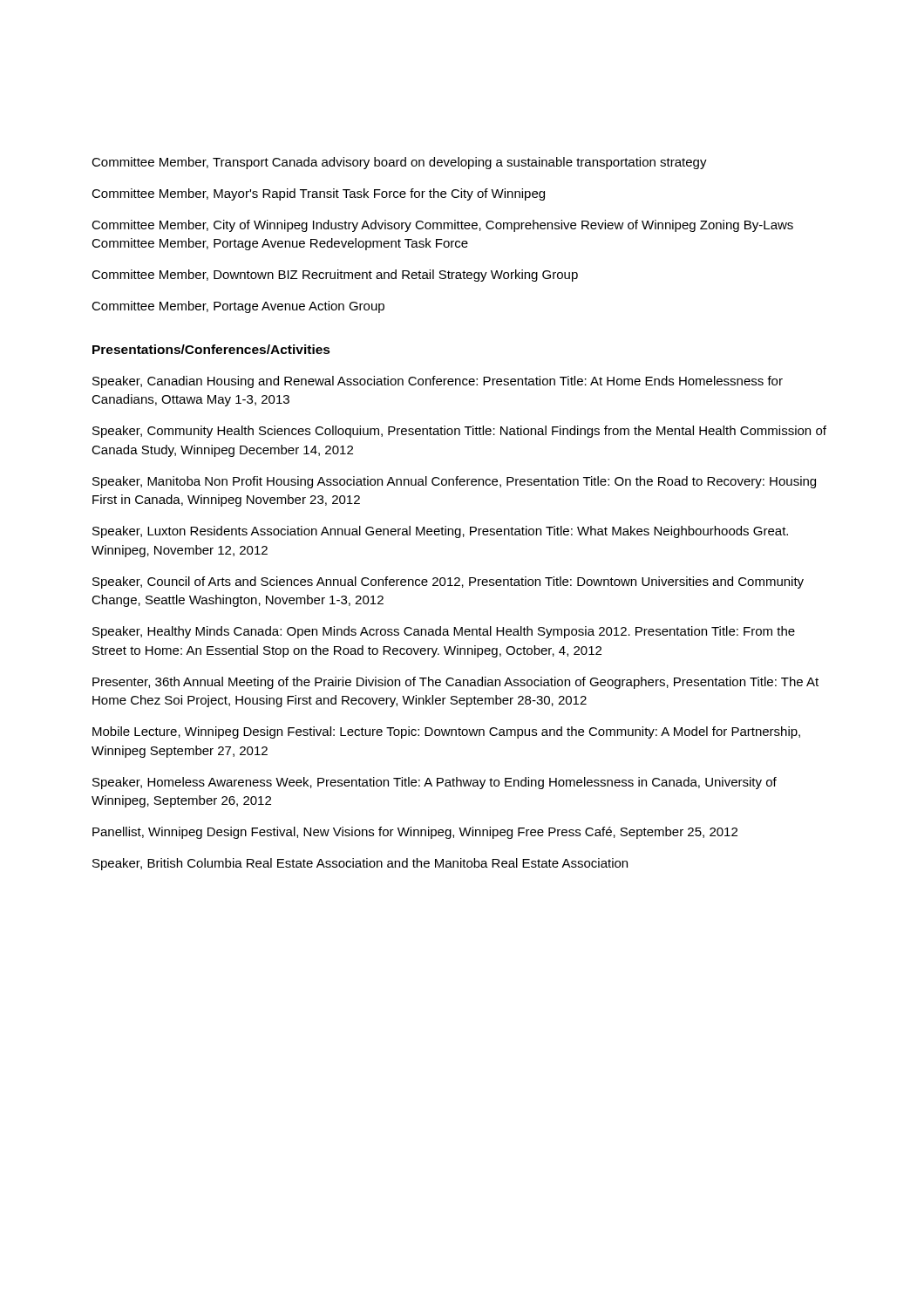Navigate to the text starting "Speaker, Manitoba Non Profit Housing Association Annual"
The height and width of the screenshot is (1308, 924).
click(454, 490)
